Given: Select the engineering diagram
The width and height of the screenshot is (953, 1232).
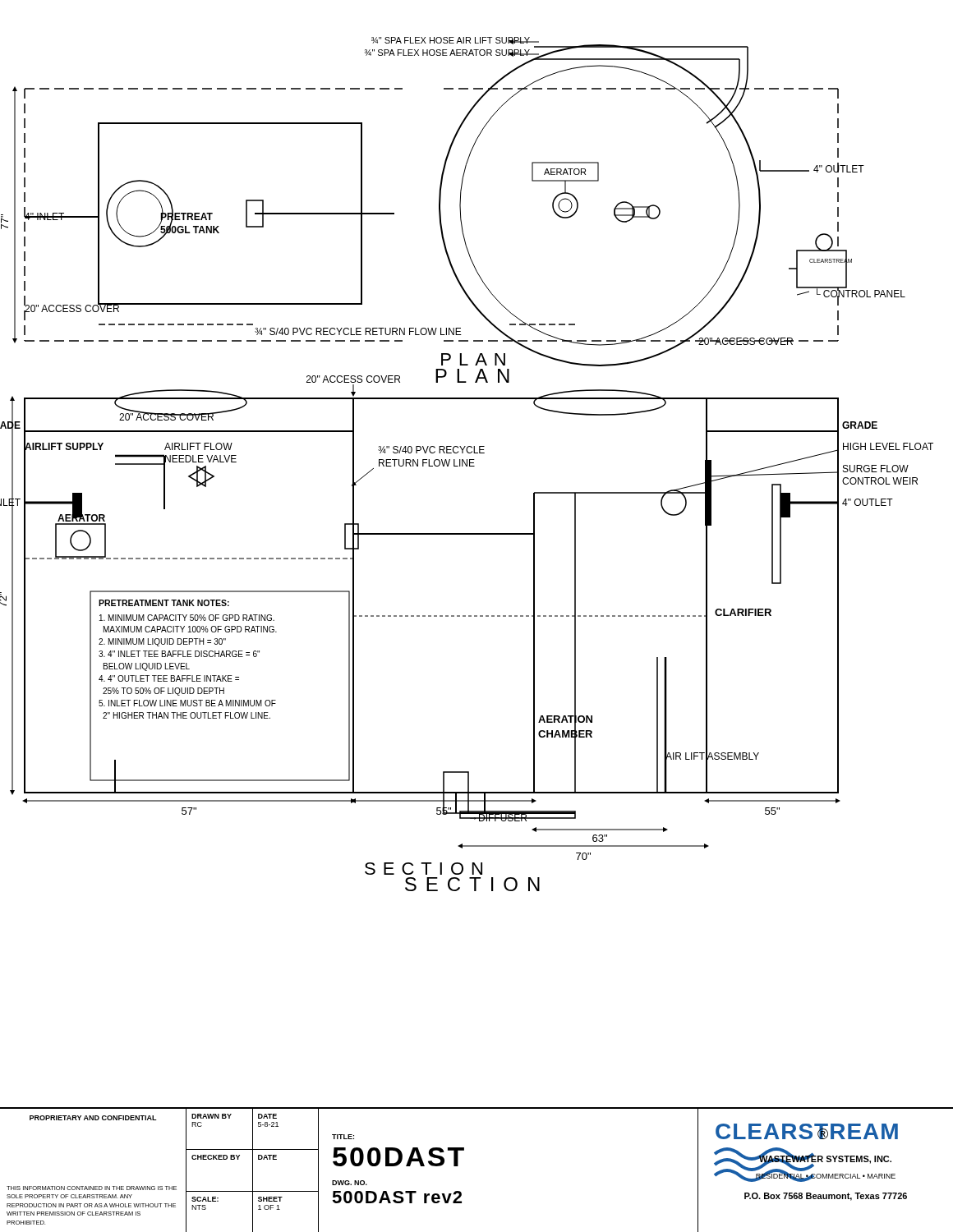Looking at the screenshot, I should click(x=476, y=550).
